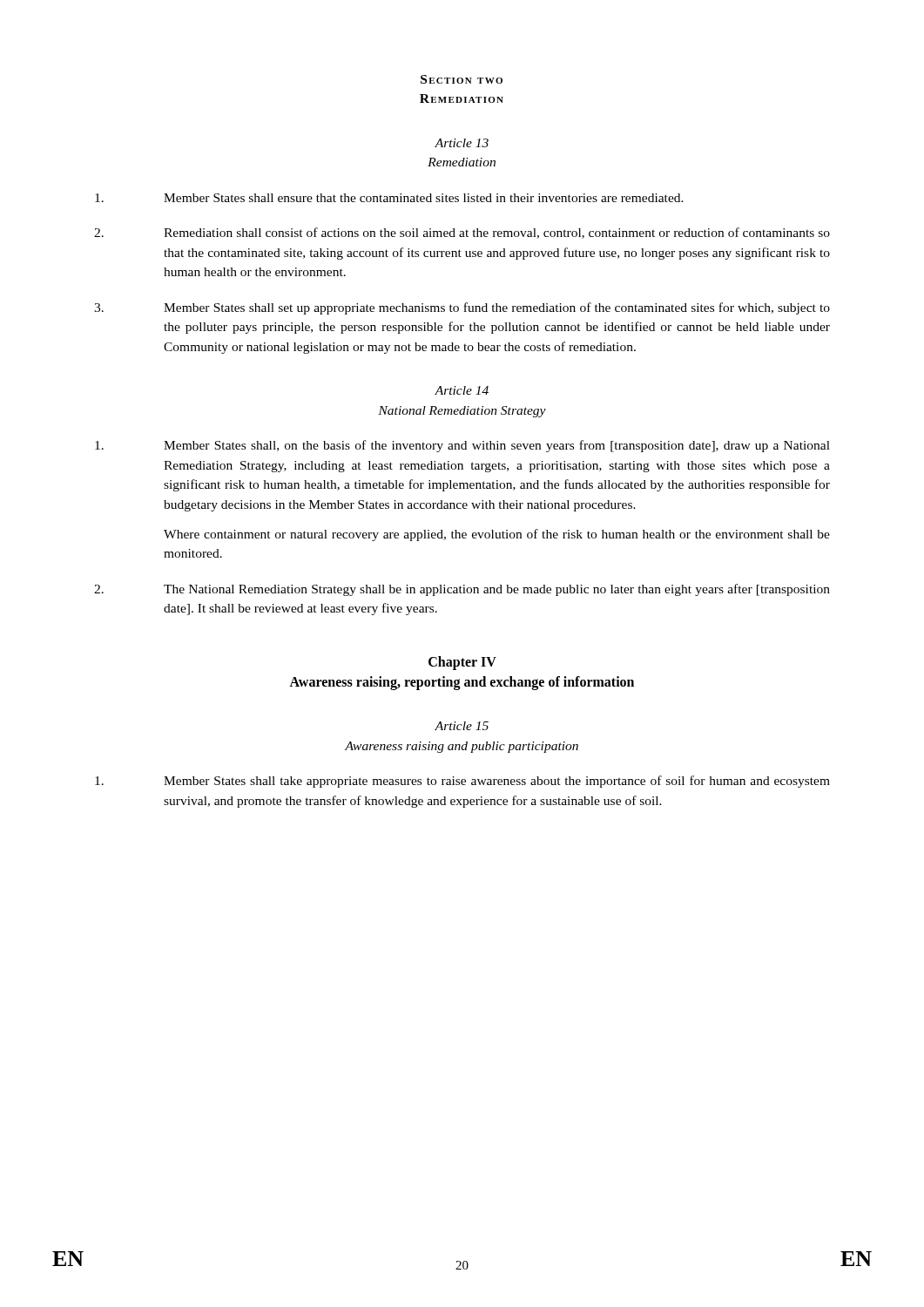Image resolution: width=924 pixels, height=1307 pixels.
Task: Point to the block beginning "3. Member States shall set up"
Action: [462, 327]
